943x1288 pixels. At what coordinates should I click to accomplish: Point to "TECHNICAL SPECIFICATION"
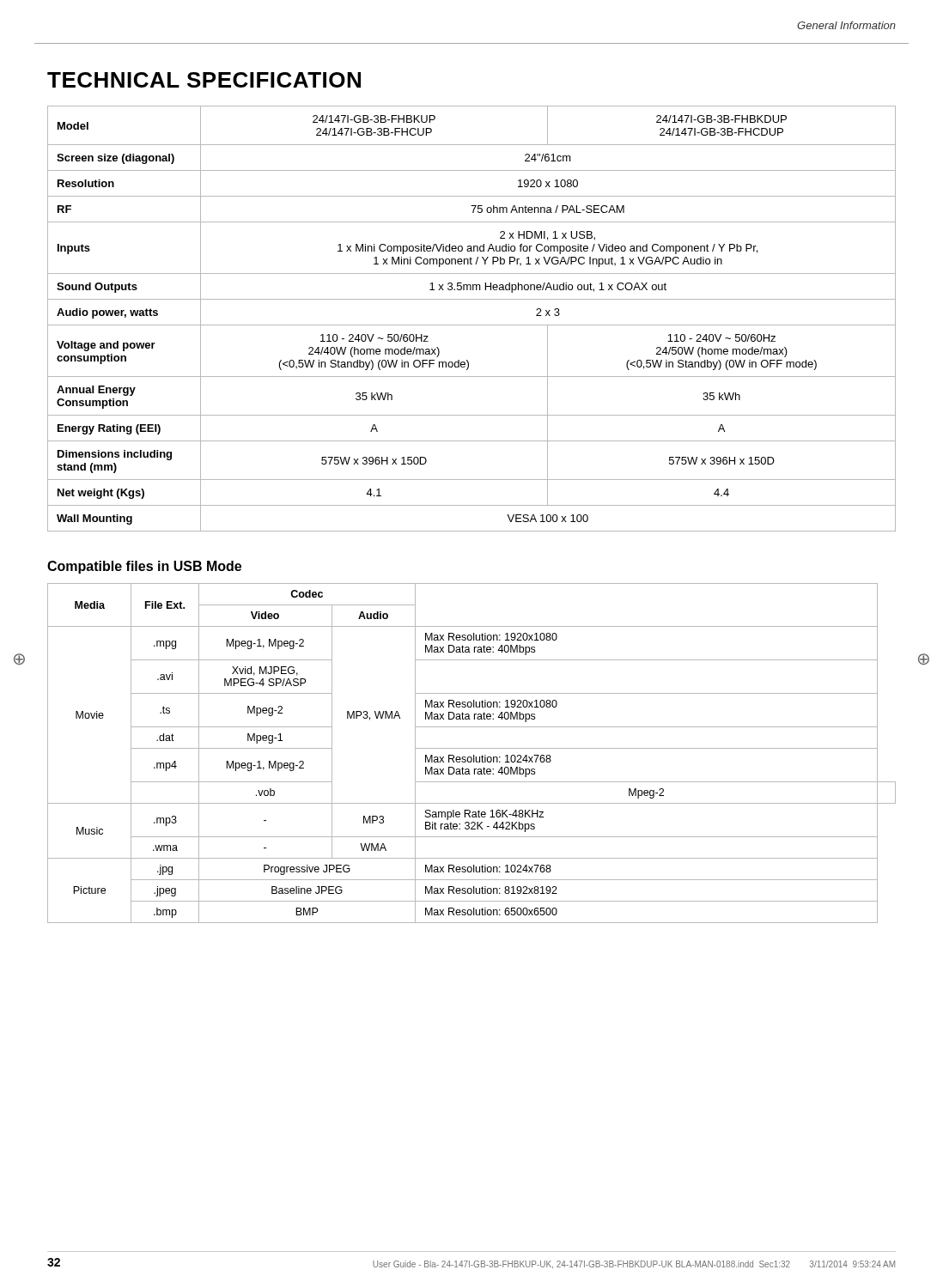point(205,80)
